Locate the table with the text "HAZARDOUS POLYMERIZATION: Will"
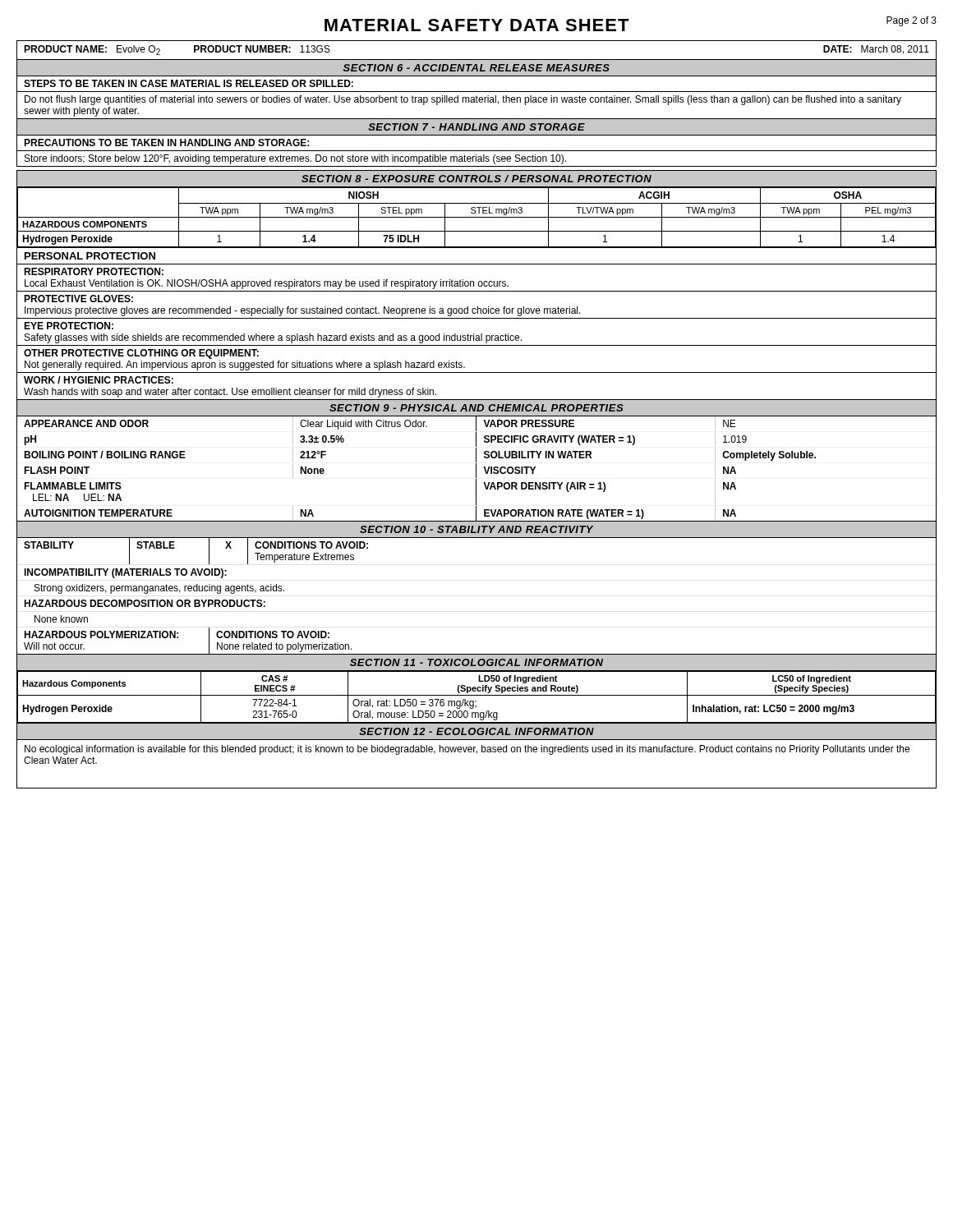Image resolution: width=953 pixels, height=1232 pixels. [476, 597]
